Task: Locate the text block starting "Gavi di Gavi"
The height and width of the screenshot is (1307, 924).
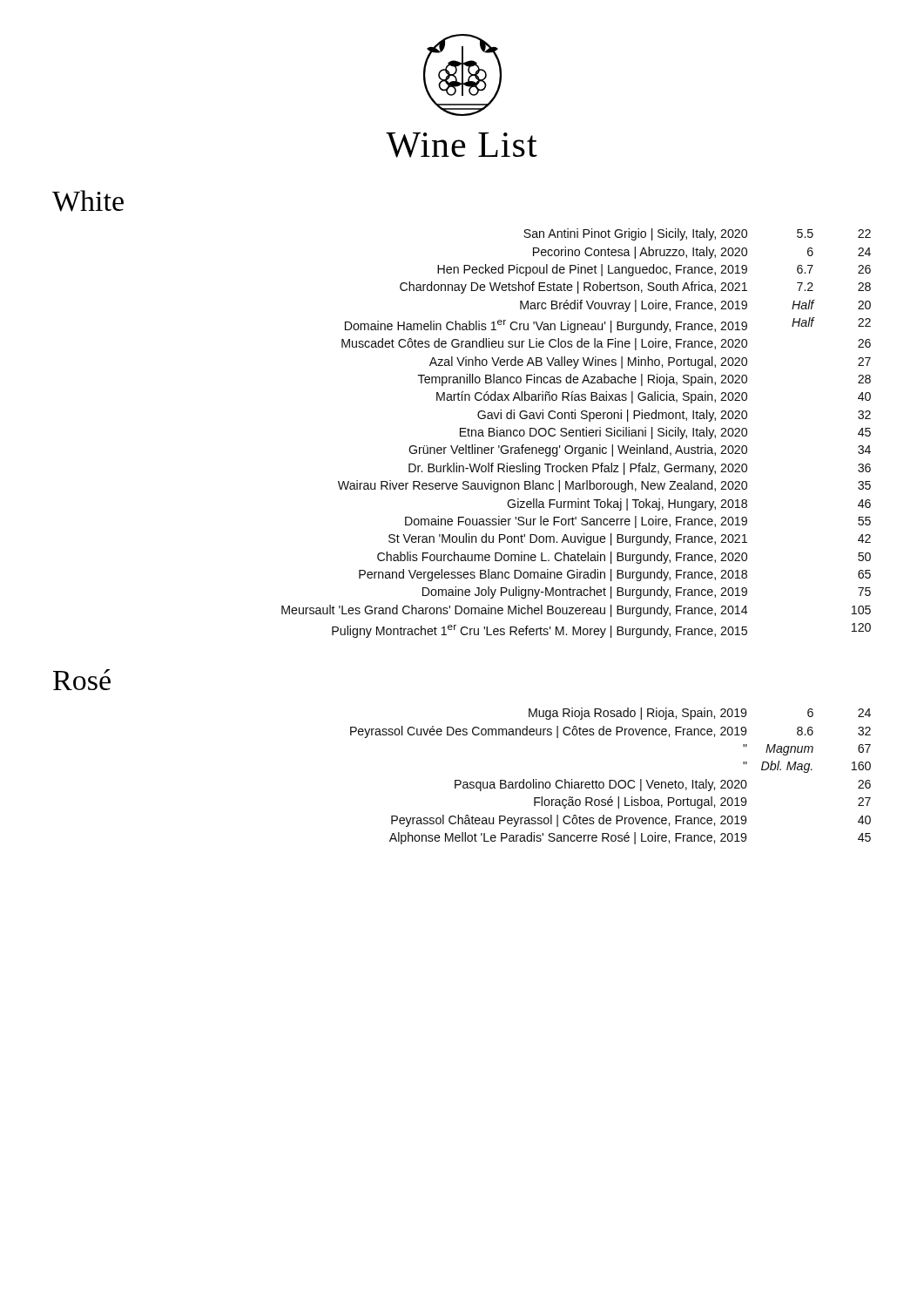Action: pos(674,416)
